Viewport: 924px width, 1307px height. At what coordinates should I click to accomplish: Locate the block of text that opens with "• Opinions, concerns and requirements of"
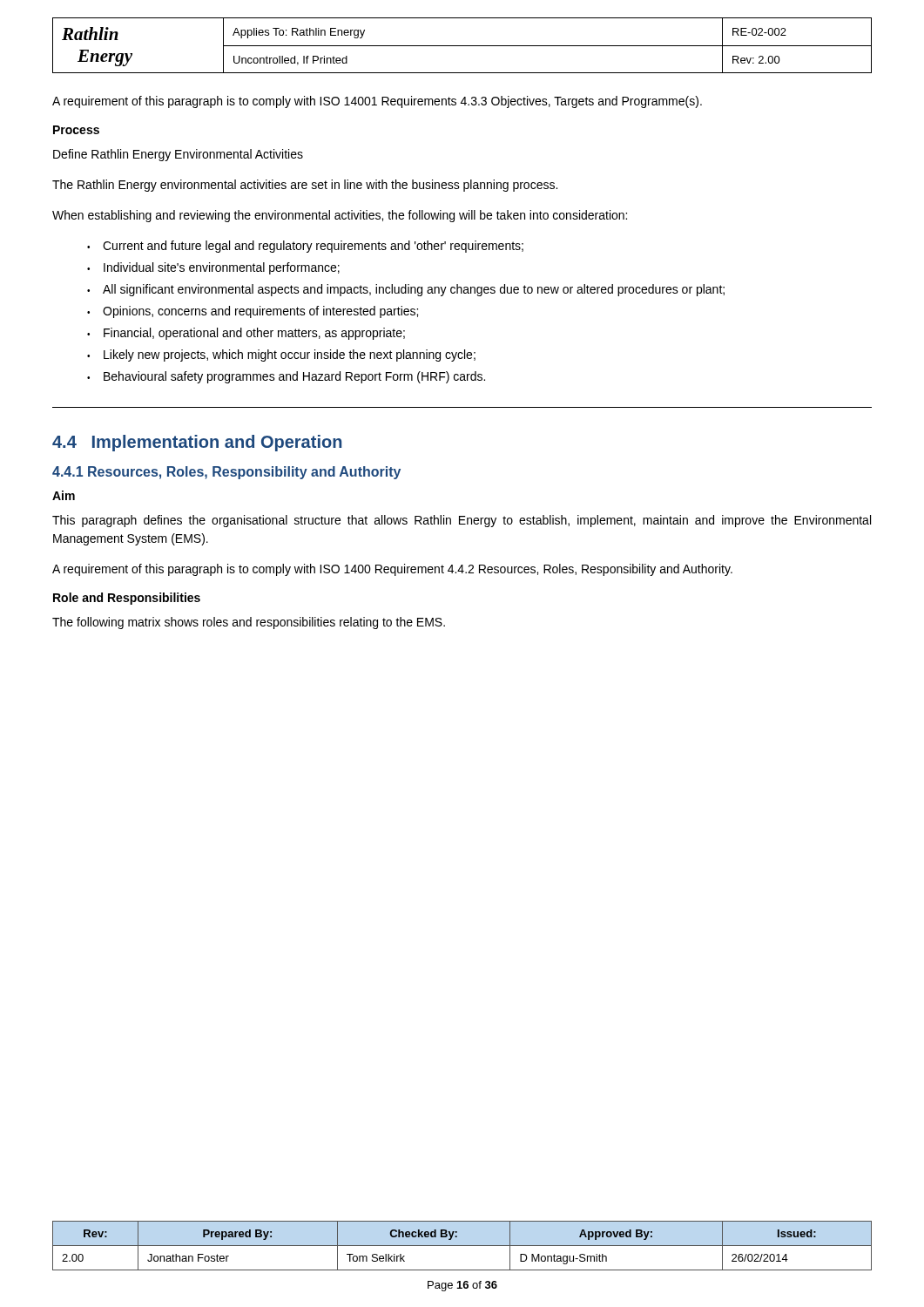click(x=253, y=311)
